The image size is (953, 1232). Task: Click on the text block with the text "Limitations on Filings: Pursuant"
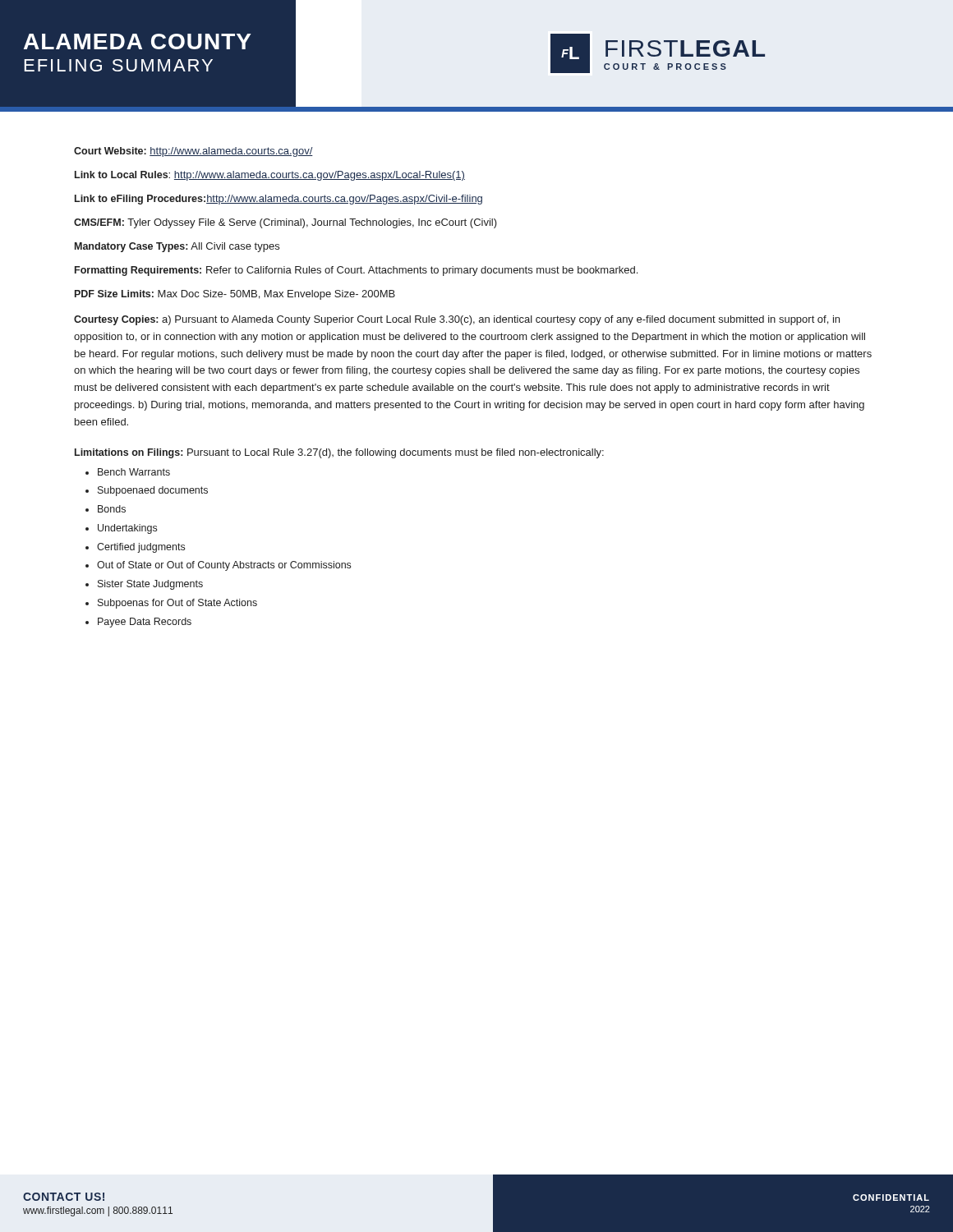(339, 452)
